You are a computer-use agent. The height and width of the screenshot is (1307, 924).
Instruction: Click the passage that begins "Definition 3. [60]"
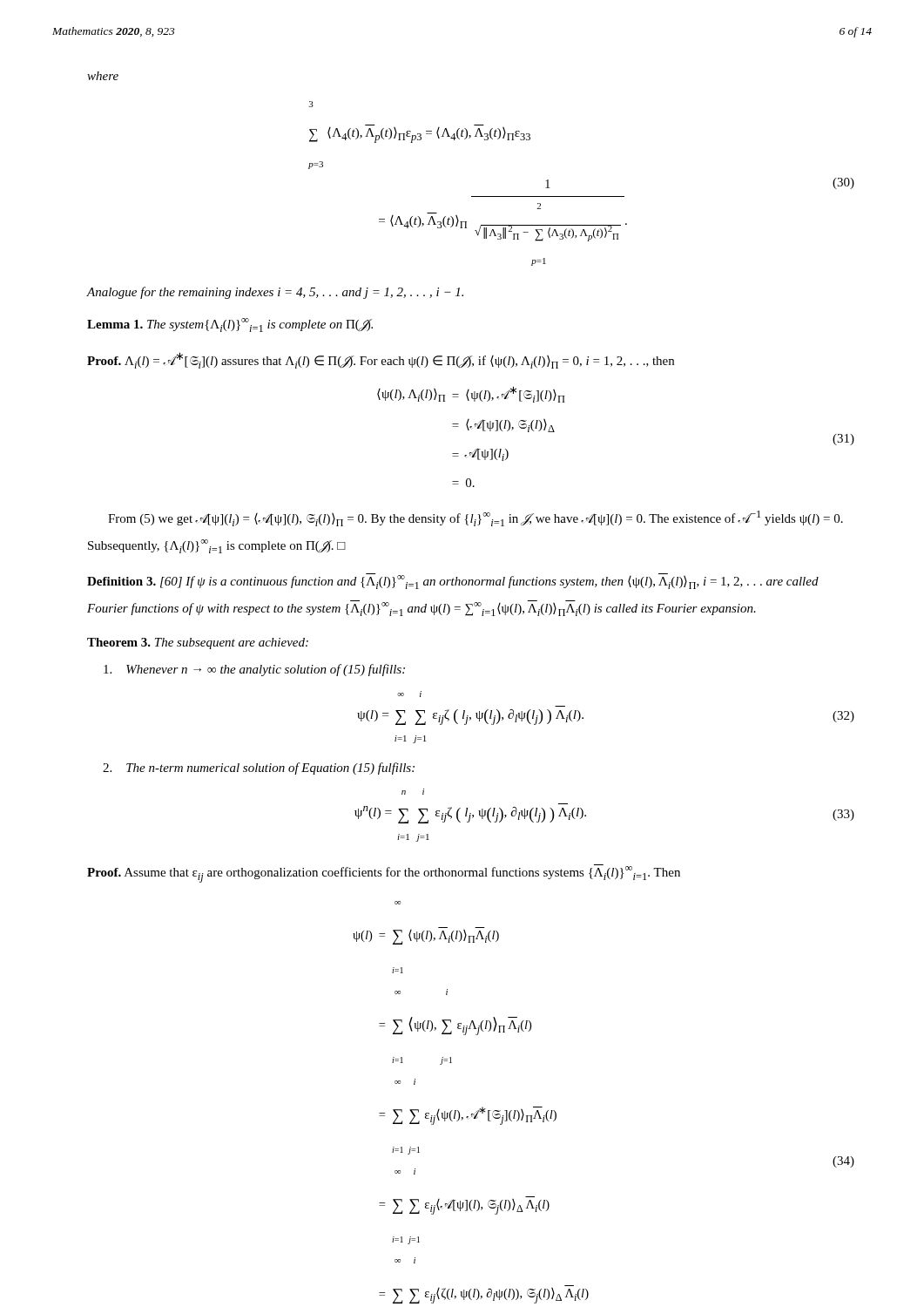tap(453, 595)
